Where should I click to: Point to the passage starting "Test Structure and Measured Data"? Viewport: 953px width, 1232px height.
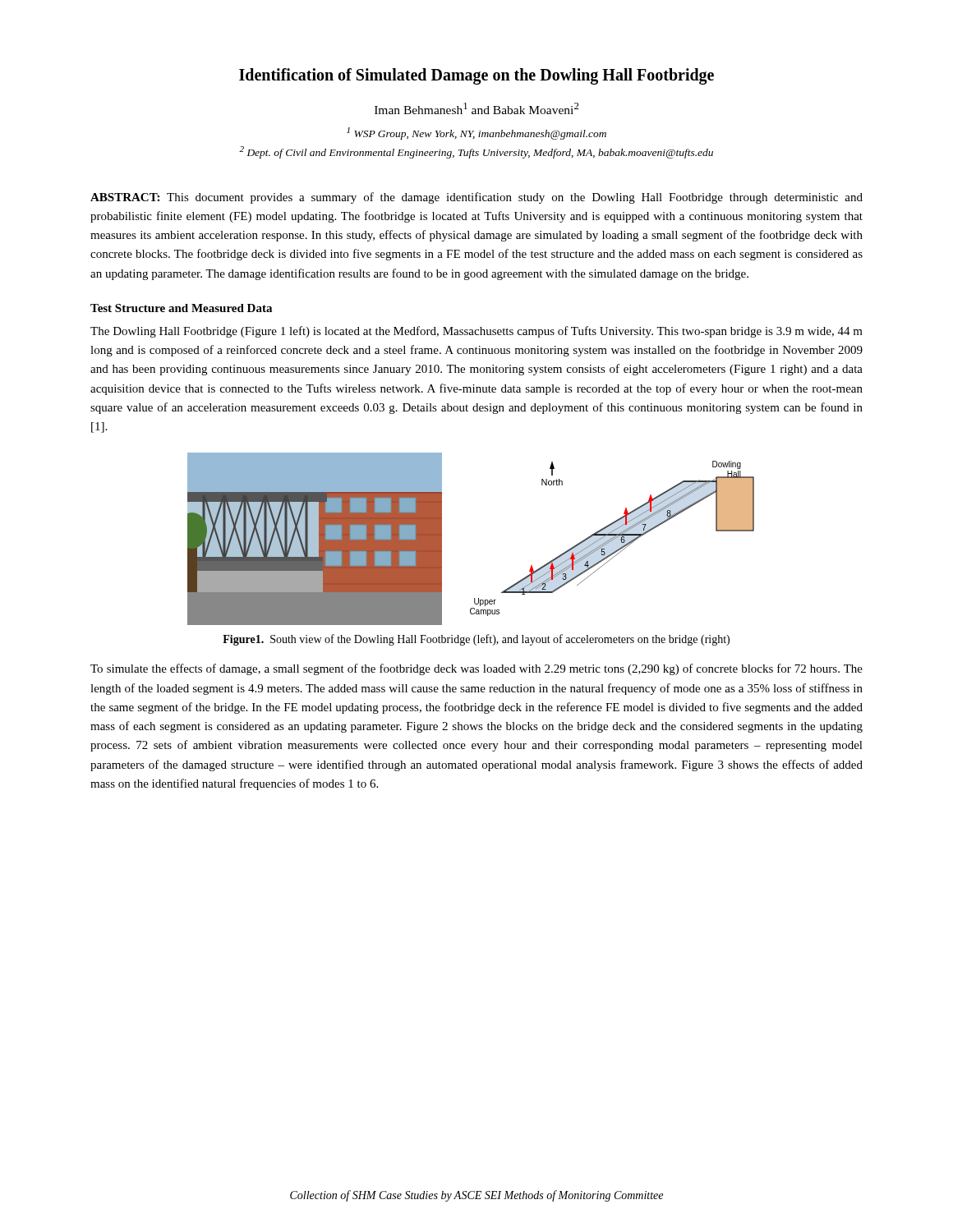(x=181, y=308)
